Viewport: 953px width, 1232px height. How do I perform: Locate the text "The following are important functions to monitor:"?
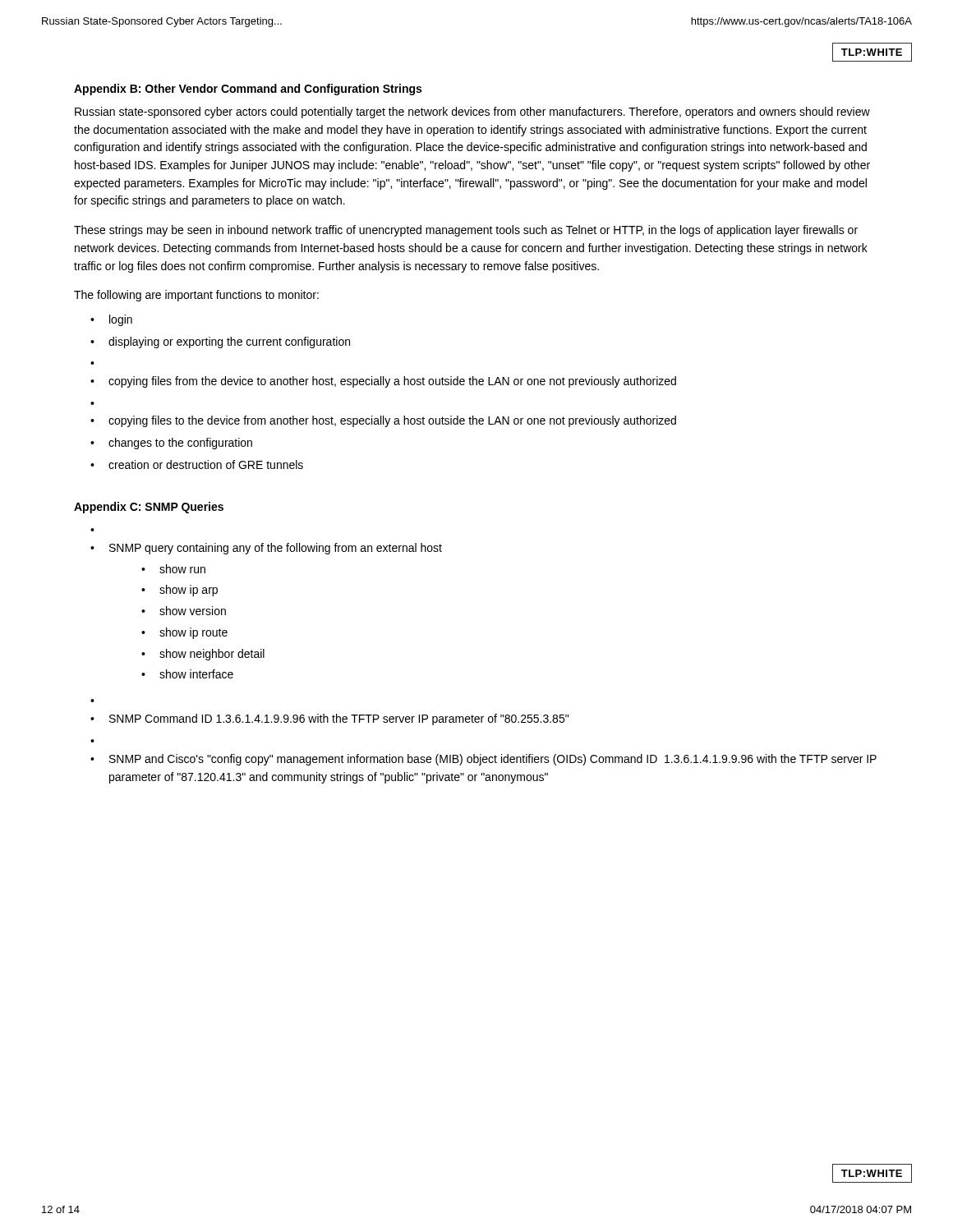(197, 295)
